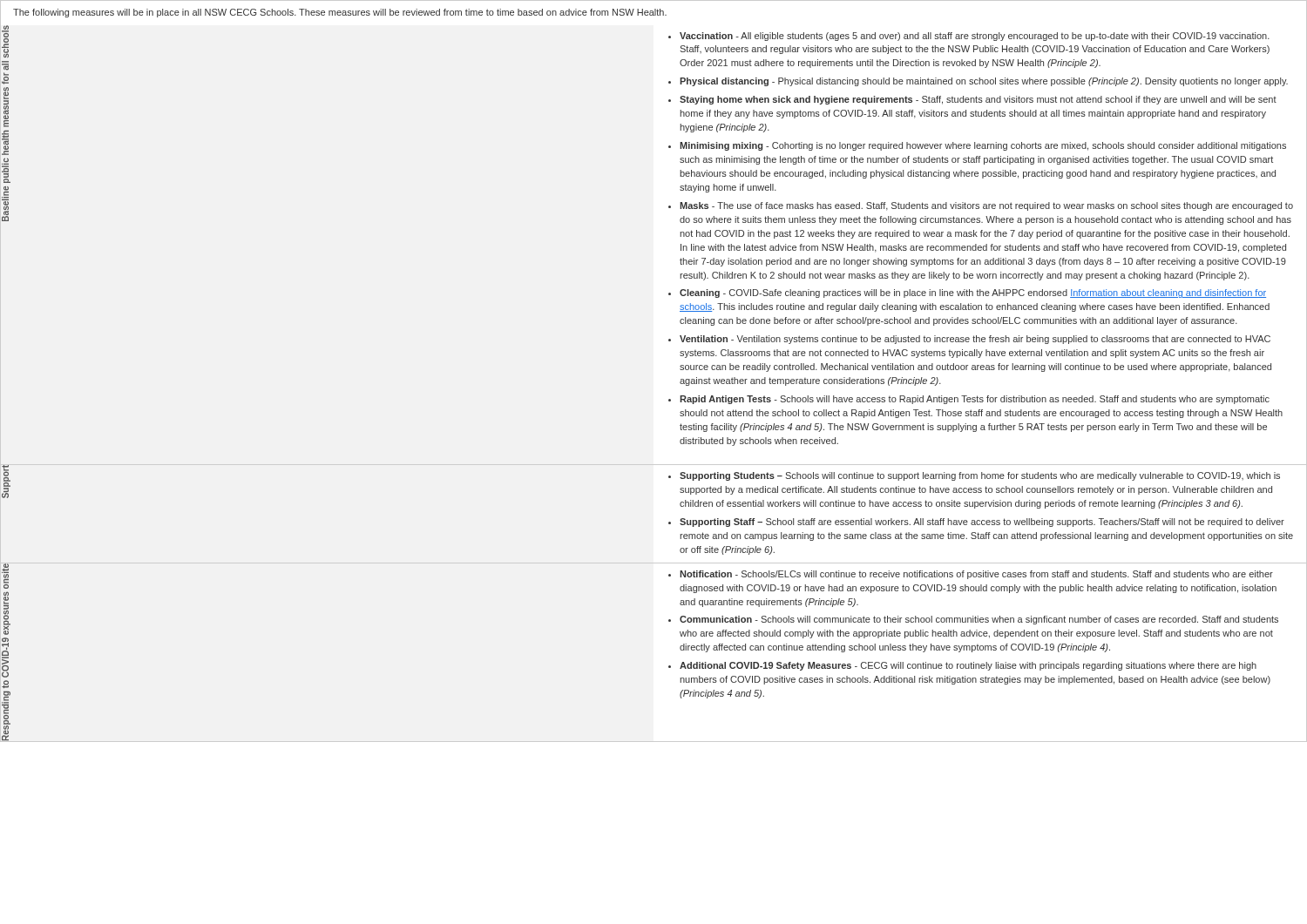Click on the list item containing "Supporting Students – Schools"

pos(980,489)
